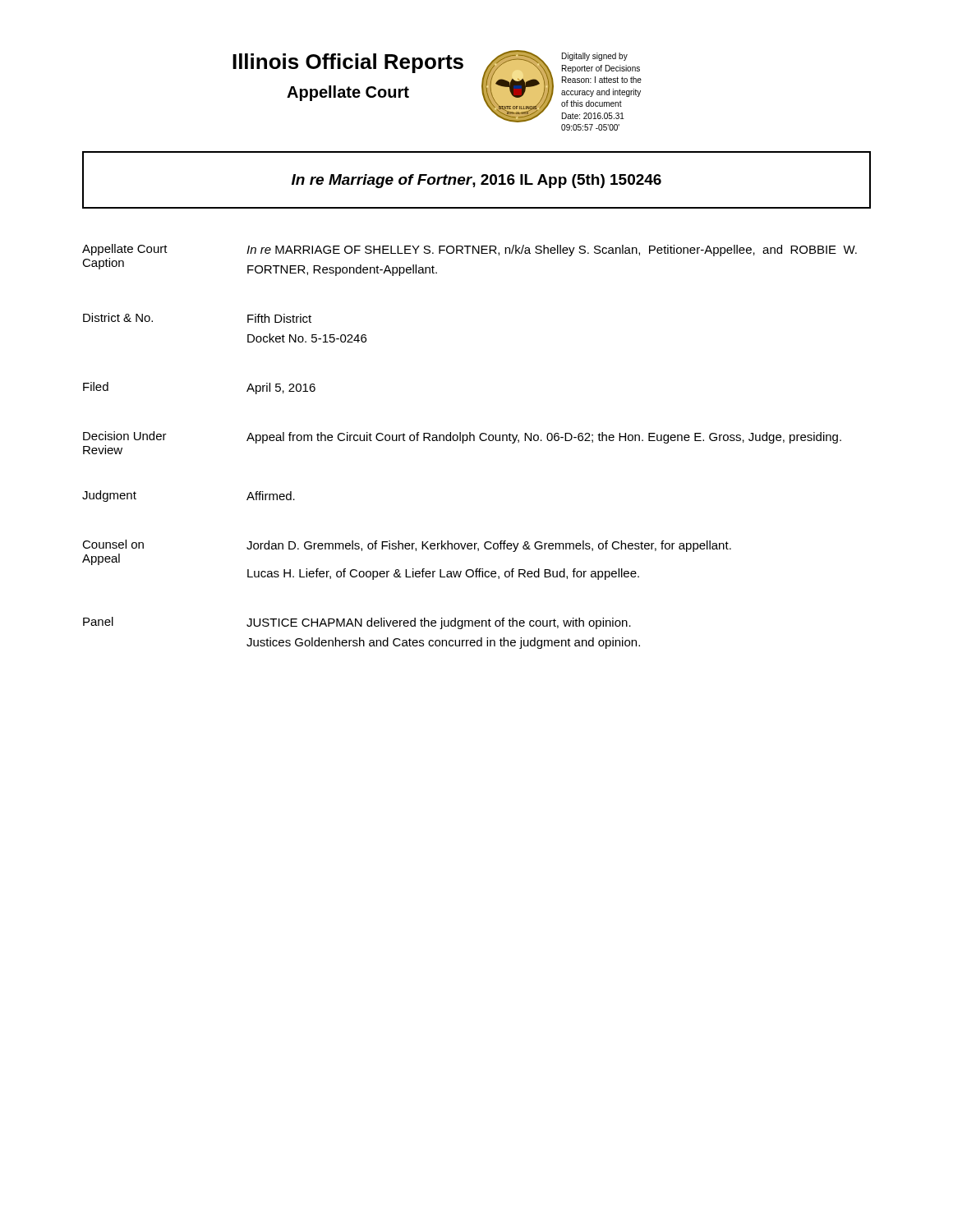Screen dimensions: 1232x953
Task: Select the text that says "Appellate CourtCaption"
Action: [125, 255]
